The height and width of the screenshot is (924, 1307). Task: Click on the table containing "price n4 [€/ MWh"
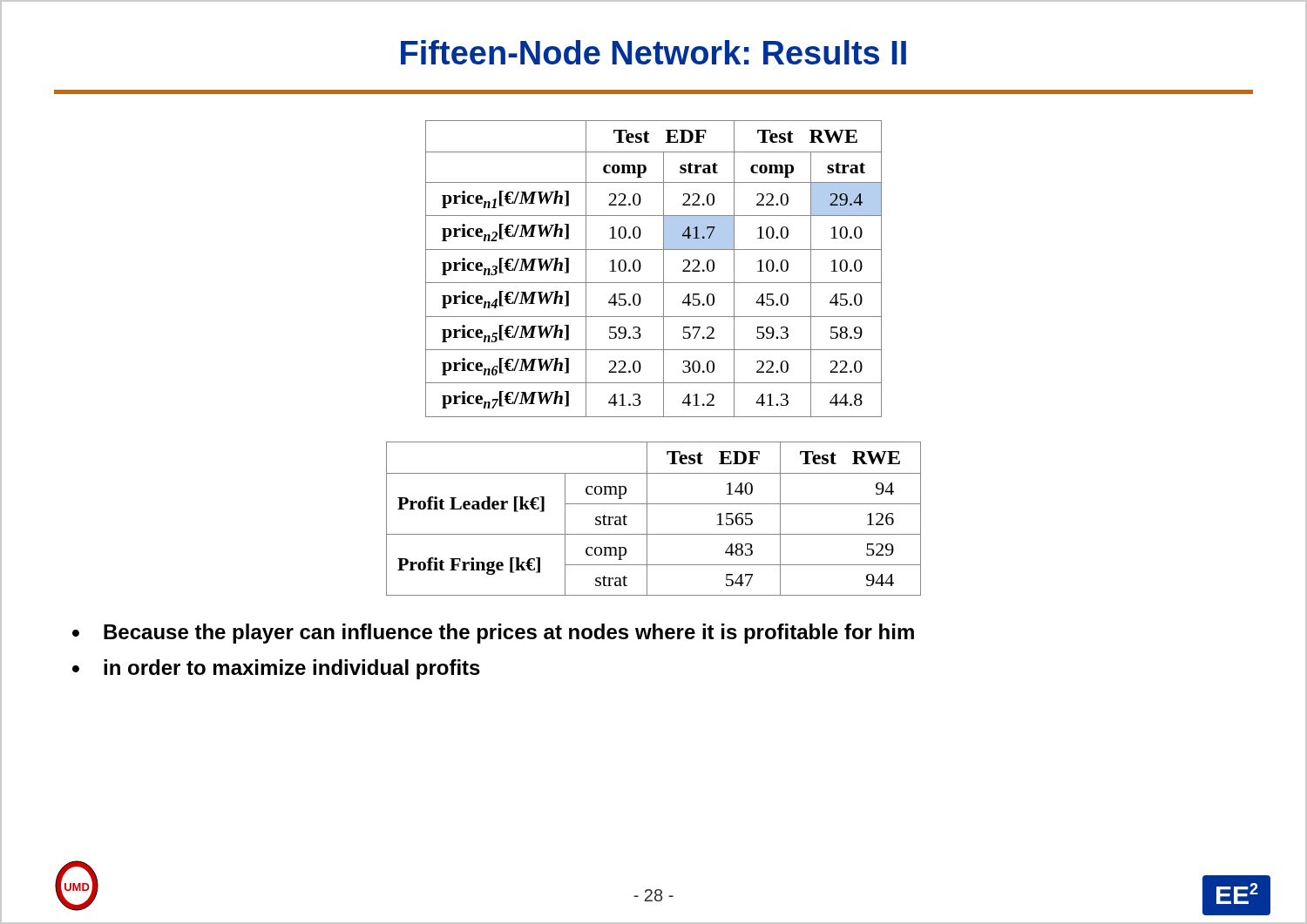coord(654,269)
